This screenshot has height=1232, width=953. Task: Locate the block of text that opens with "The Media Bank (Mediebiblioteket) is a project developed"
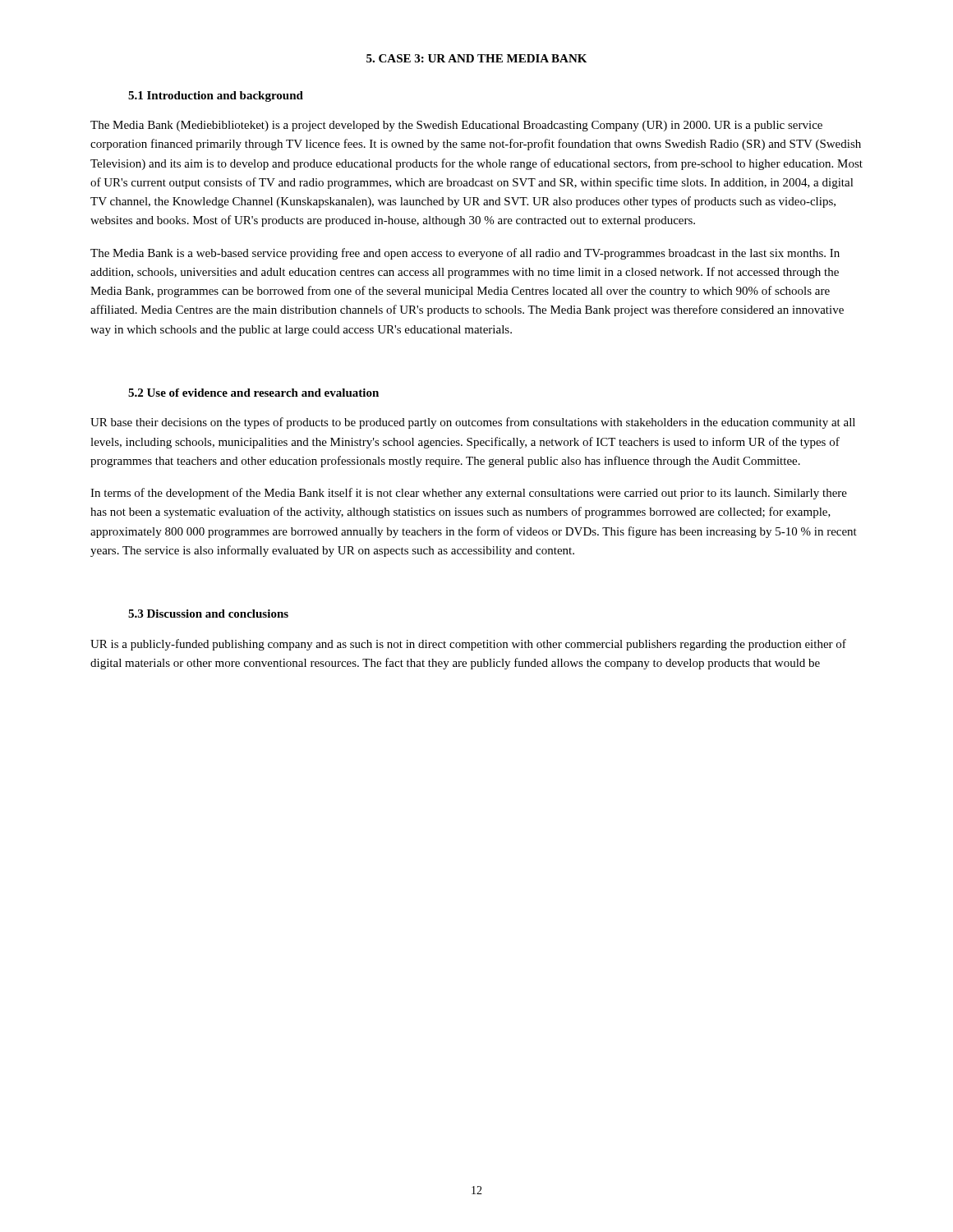(x=476, y=173)
